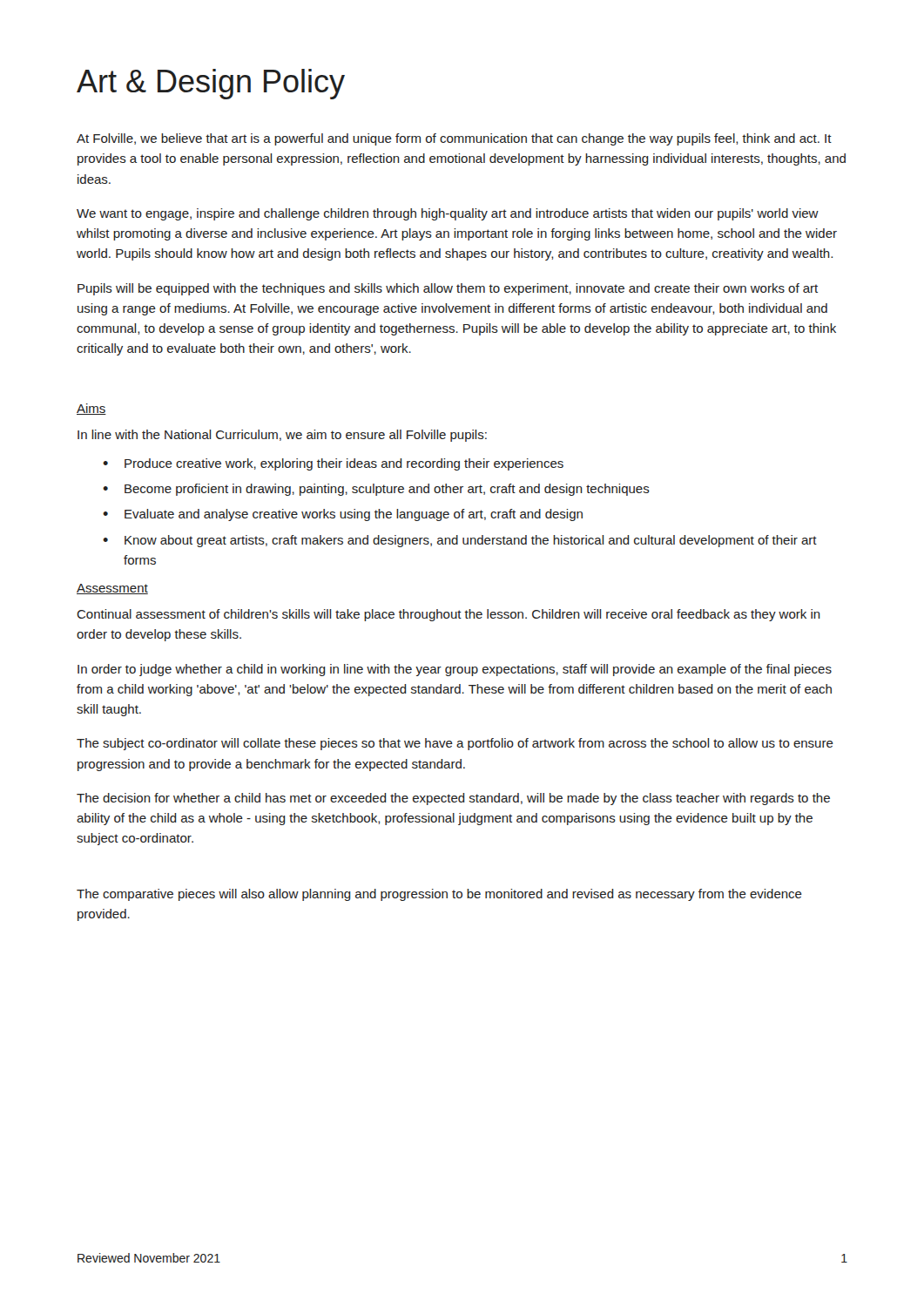
Task: Select the block starting "At Folville, we believe that art is"
Action: coord(461,159)
